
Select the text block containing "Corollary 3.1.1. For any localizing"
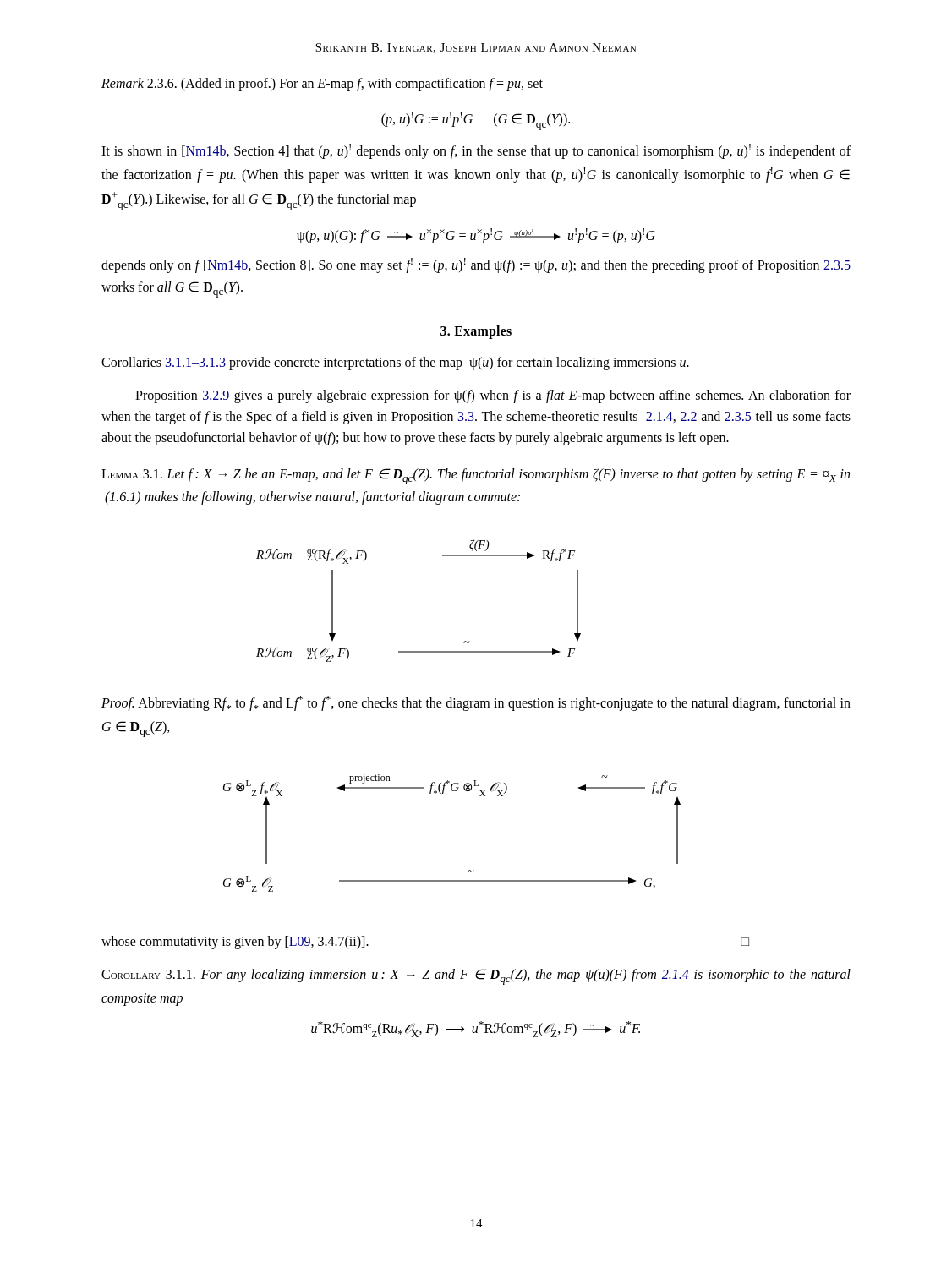point(476,986)
